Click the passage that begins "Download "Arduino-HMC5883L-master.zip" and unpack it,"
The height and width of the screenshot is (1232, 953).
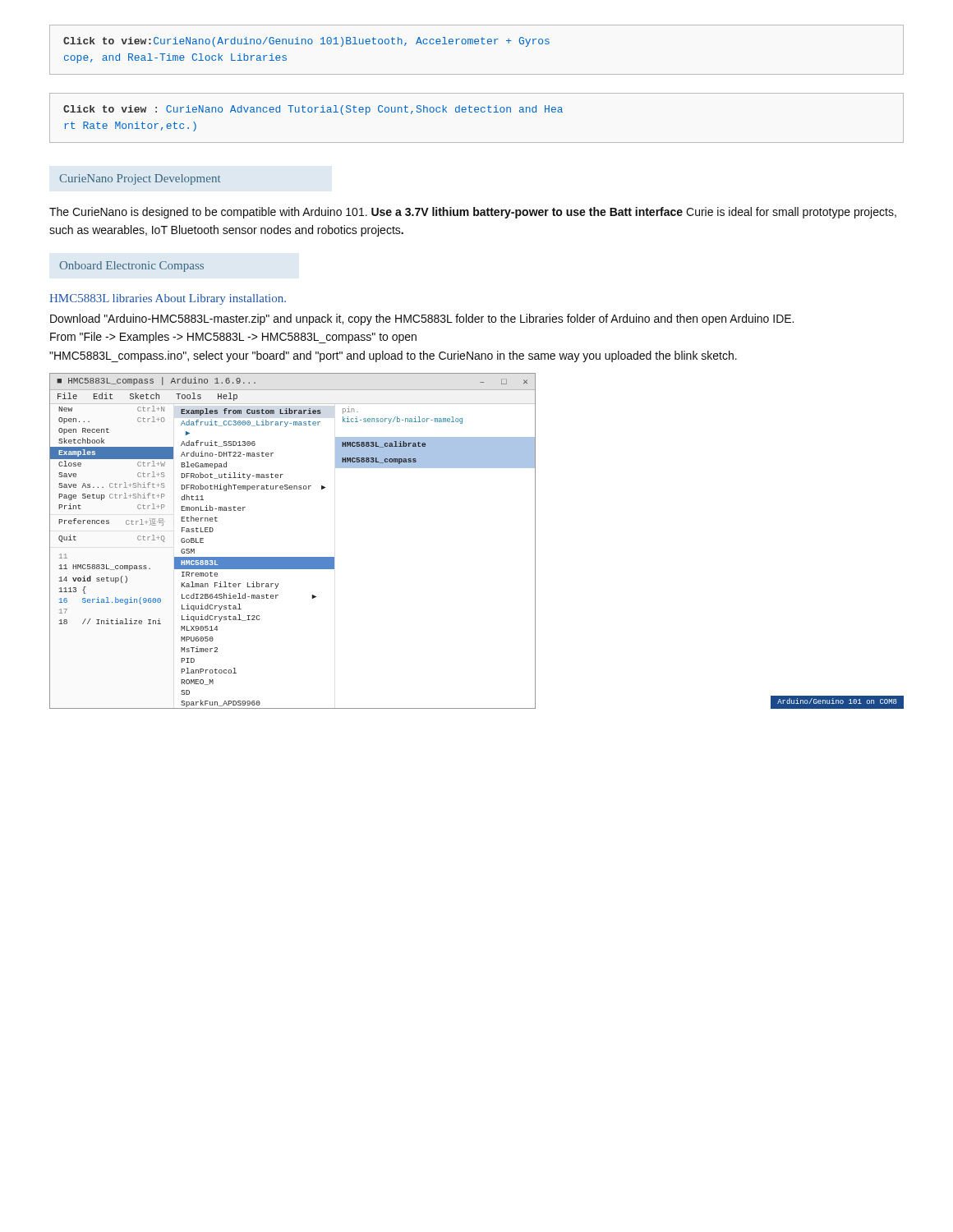(422, 337)
